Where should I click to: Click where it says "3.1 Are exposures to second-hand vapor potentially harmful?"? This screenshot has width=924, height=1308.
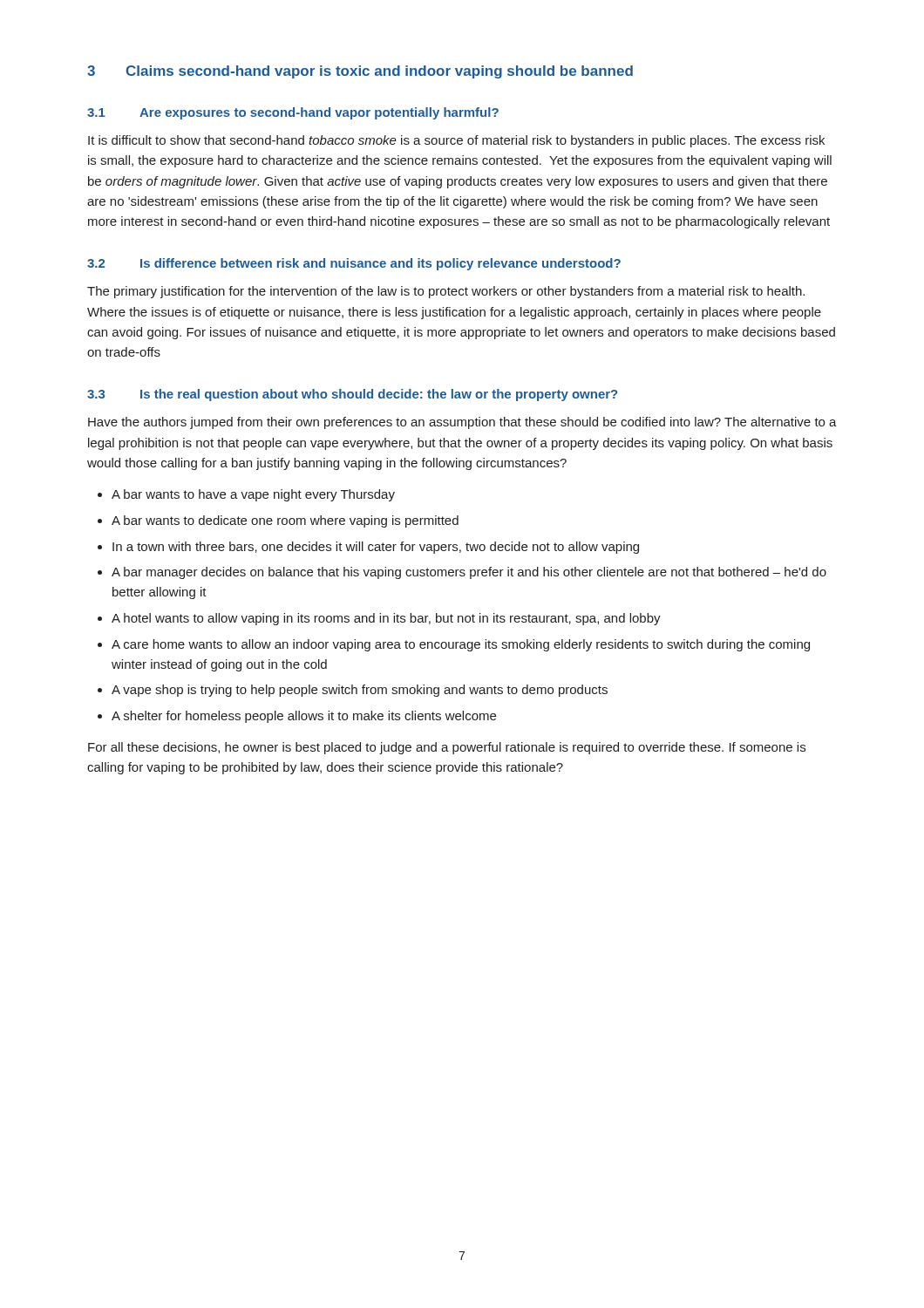pos(293,112)
